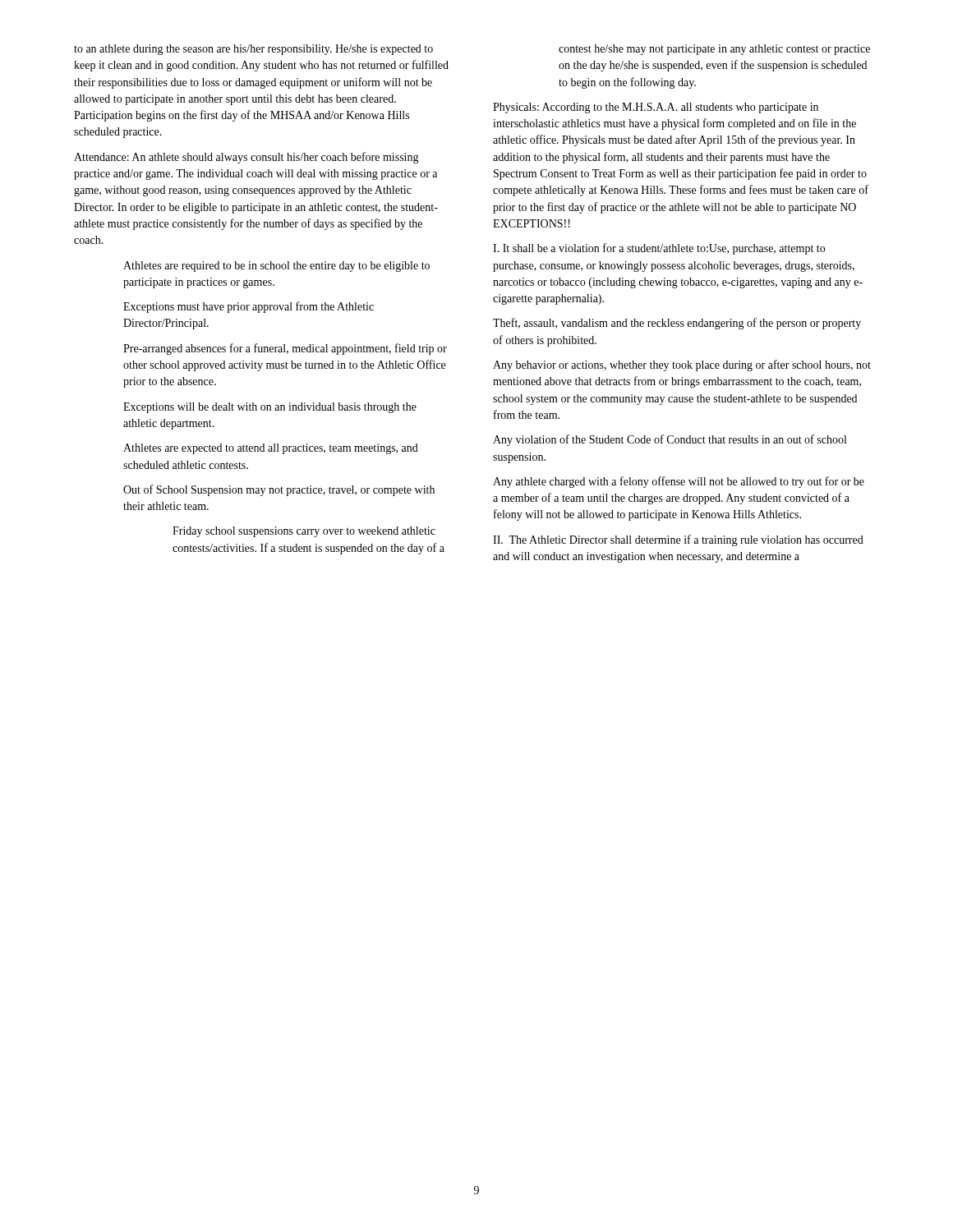Select the text block starting "Any behavior or actions,"
Viewport: 953px width, 1232px height.
[682, 391]
